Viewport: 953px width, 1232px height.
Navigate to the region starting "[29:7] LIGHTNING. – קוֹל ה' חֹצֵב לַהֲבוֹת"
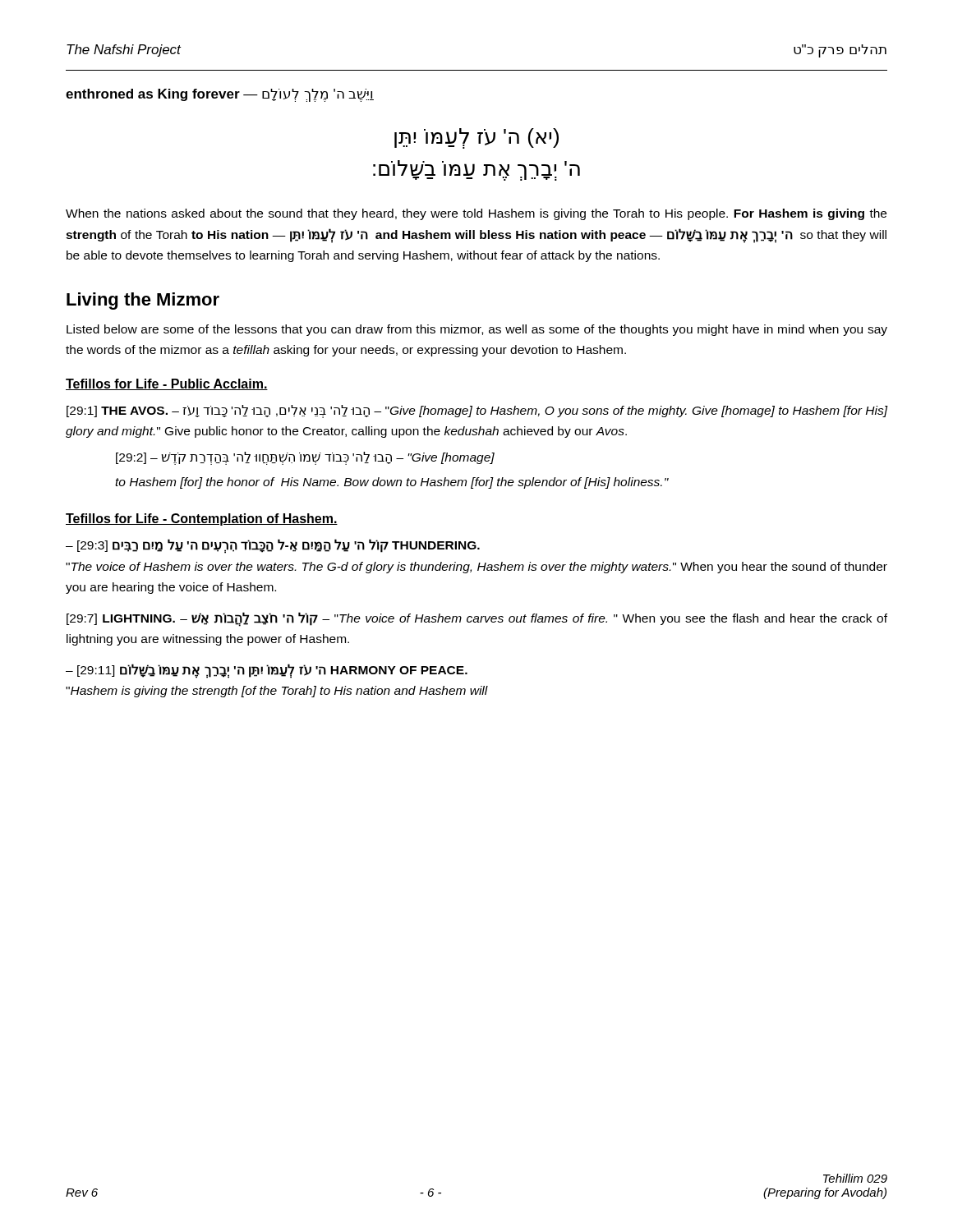476,628
